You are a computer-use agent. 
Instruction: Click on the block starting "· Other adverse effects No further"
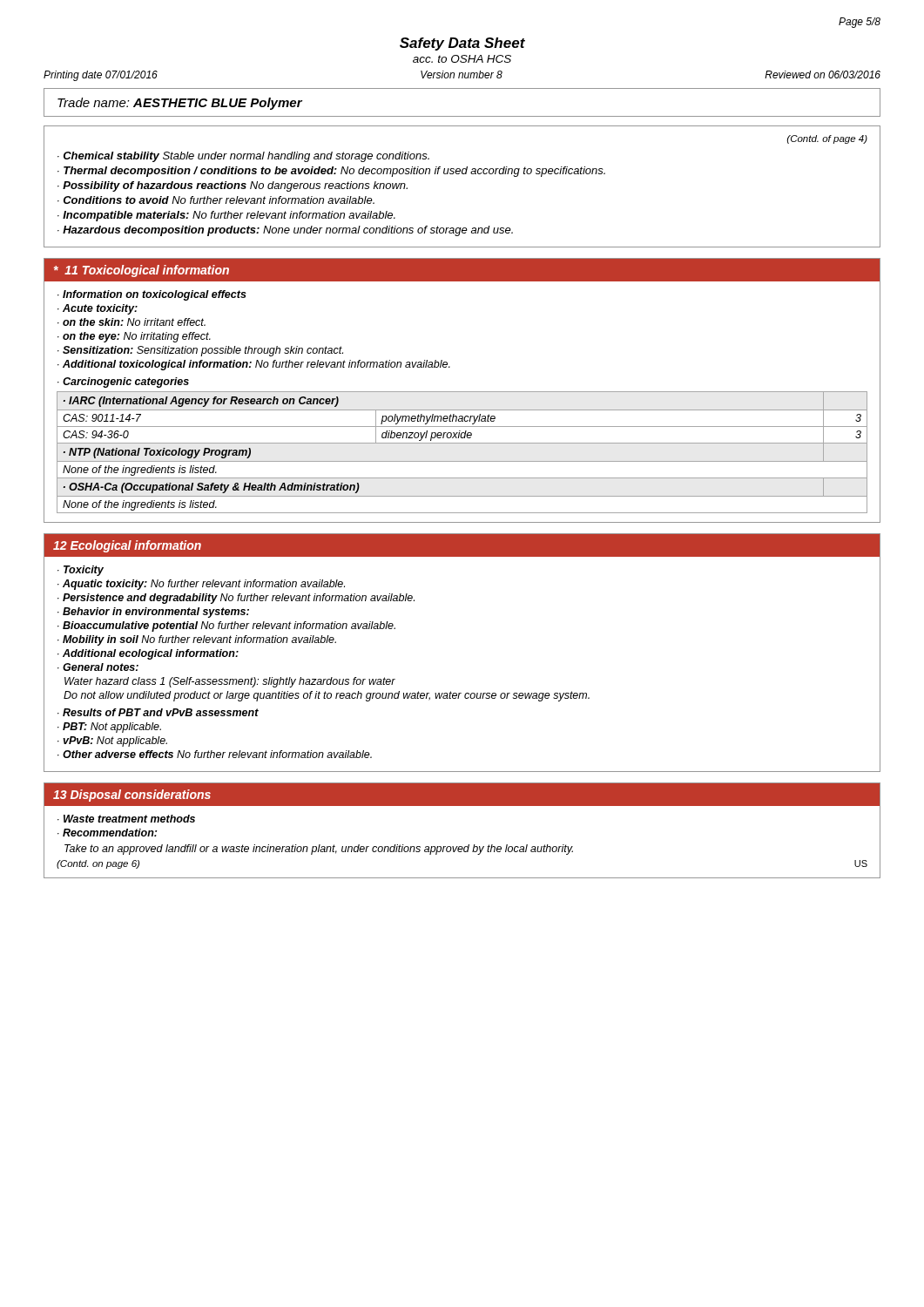pos(215,755)
